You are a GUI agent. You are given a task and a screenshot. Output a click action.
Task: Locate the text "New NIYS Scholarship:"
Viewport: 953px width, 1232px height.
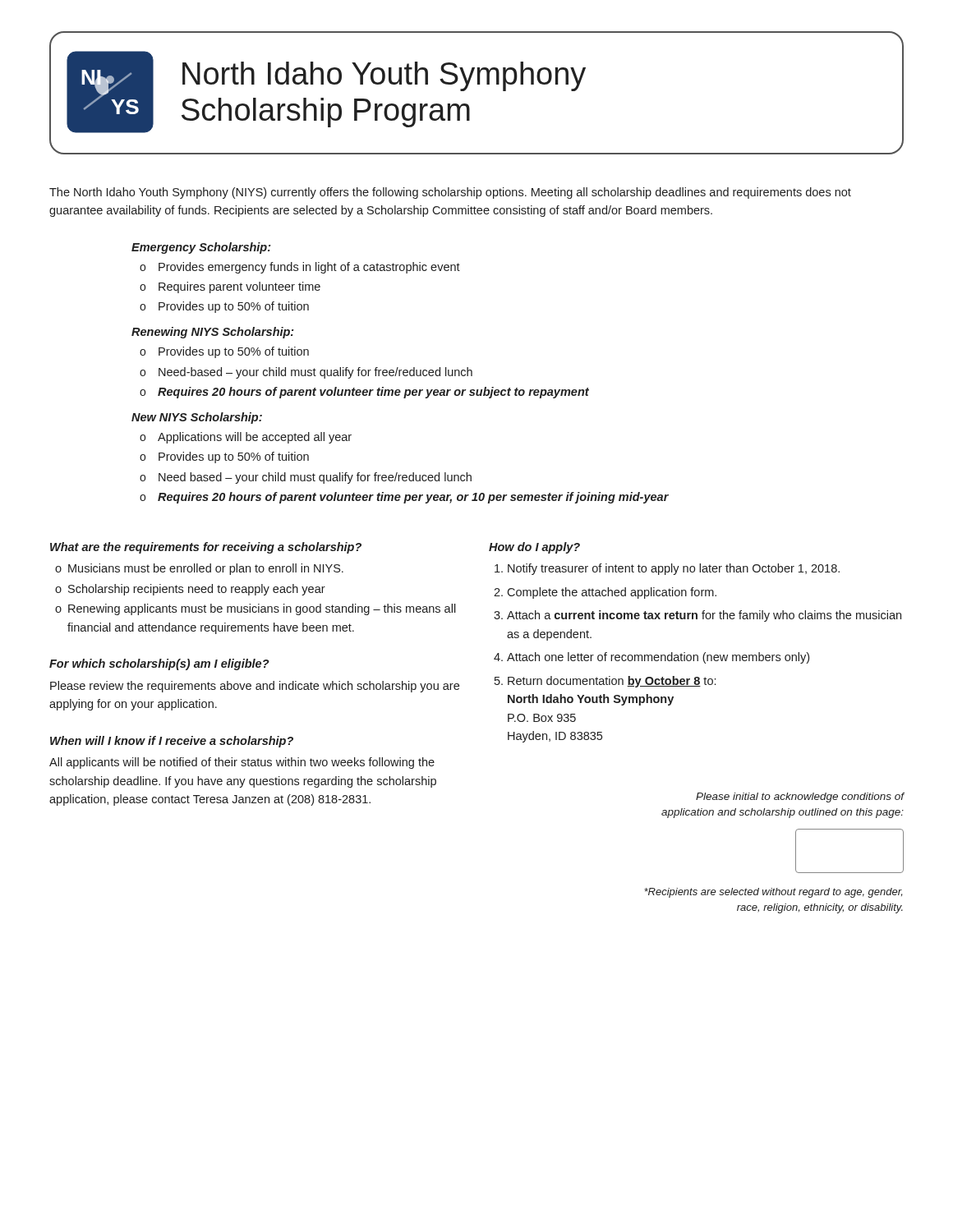pyautogui.click(x=197, y=417)
